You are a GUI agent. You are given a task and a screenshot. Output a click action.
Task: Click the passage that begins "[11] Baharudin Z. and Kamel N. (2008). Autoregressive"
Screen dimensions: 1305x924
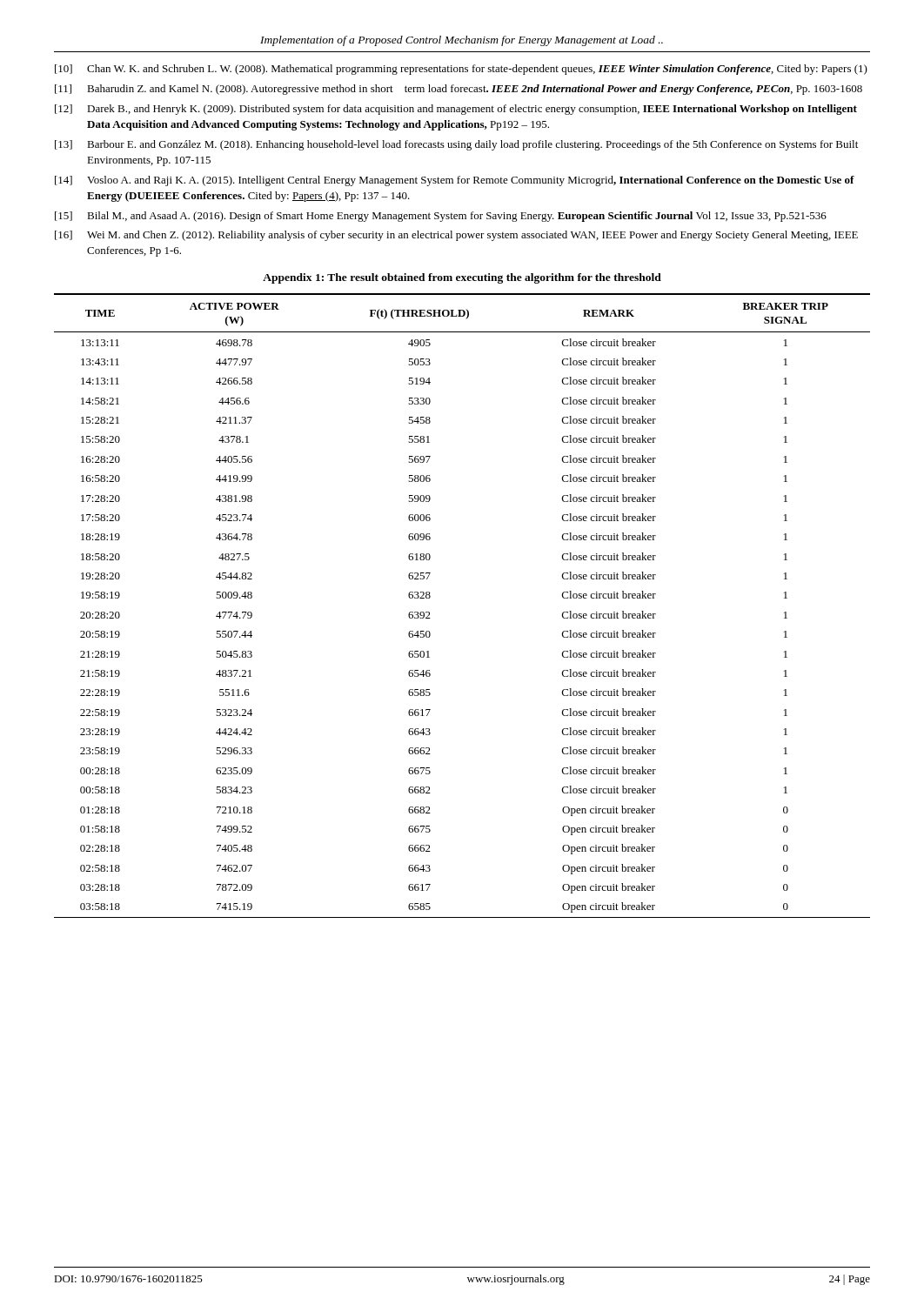tap(462, 89)
